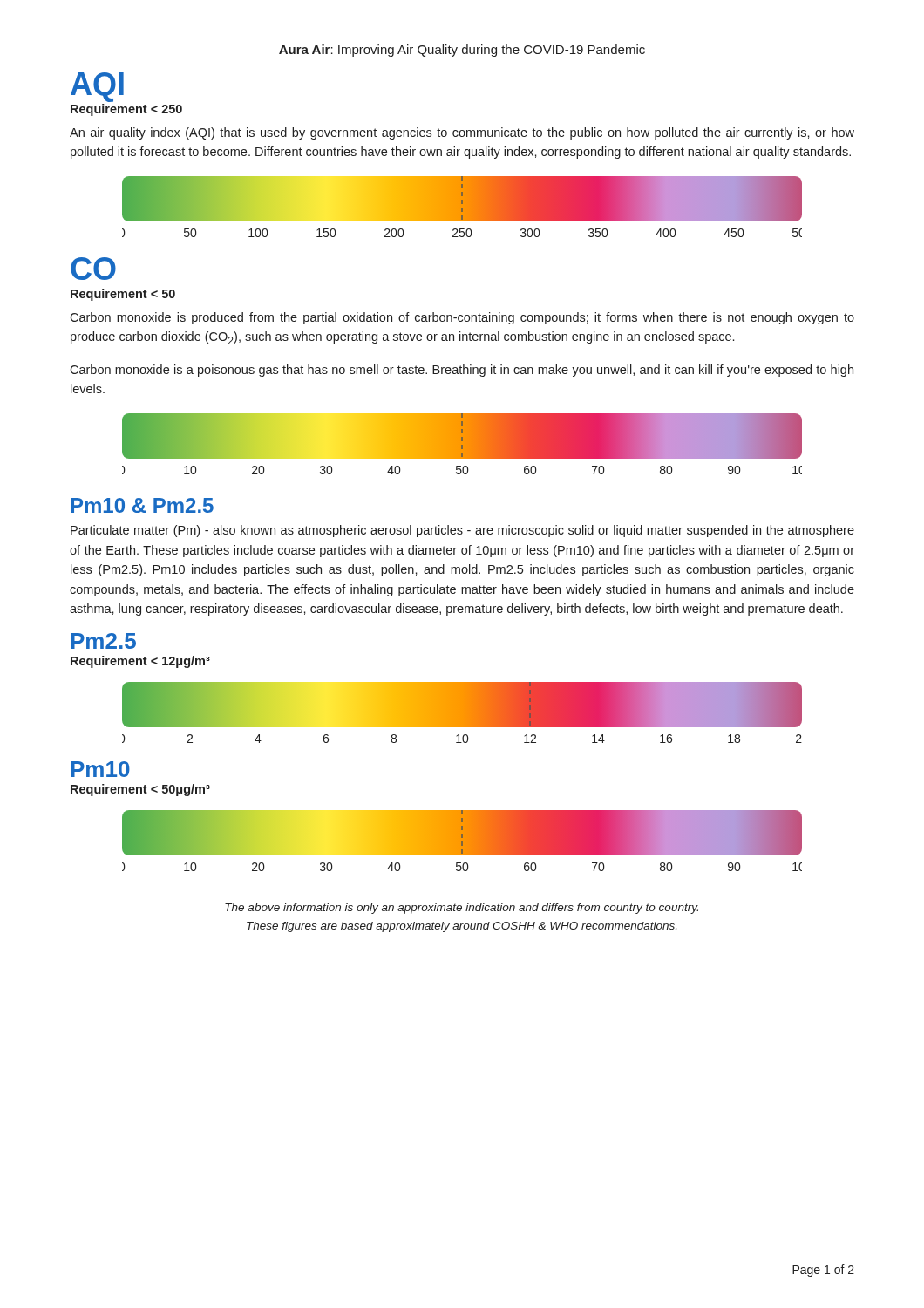Screen dimensions: 1308x924
Task: Point to the text block starting "Carbon monoxide is produced from the"
Action: pyautogui.click(x=462, y=329)
